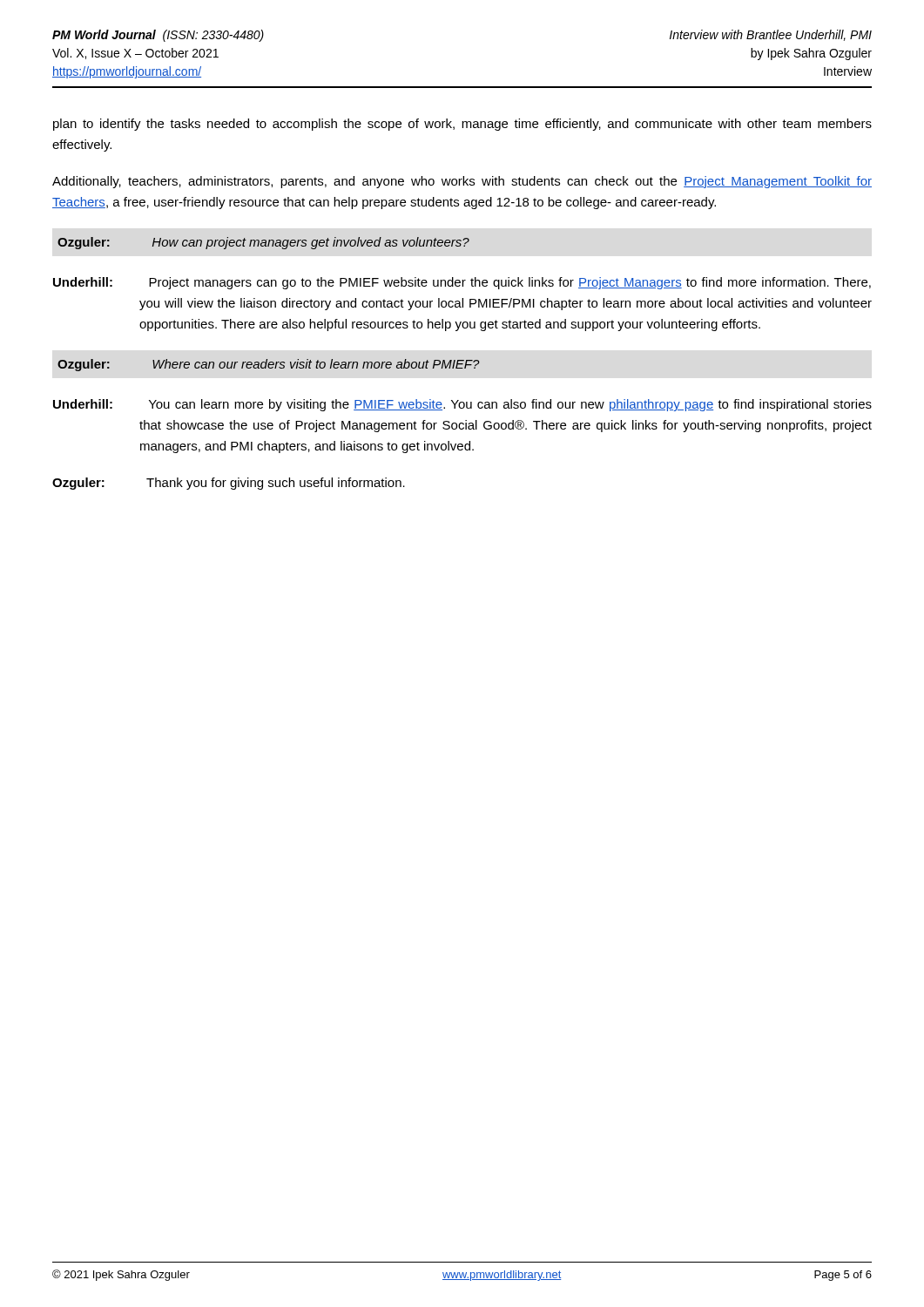Navigate to the passage starting "plan to identify"
The width and height of the screenshot is (924, 1307).
[x=462, y=134]
